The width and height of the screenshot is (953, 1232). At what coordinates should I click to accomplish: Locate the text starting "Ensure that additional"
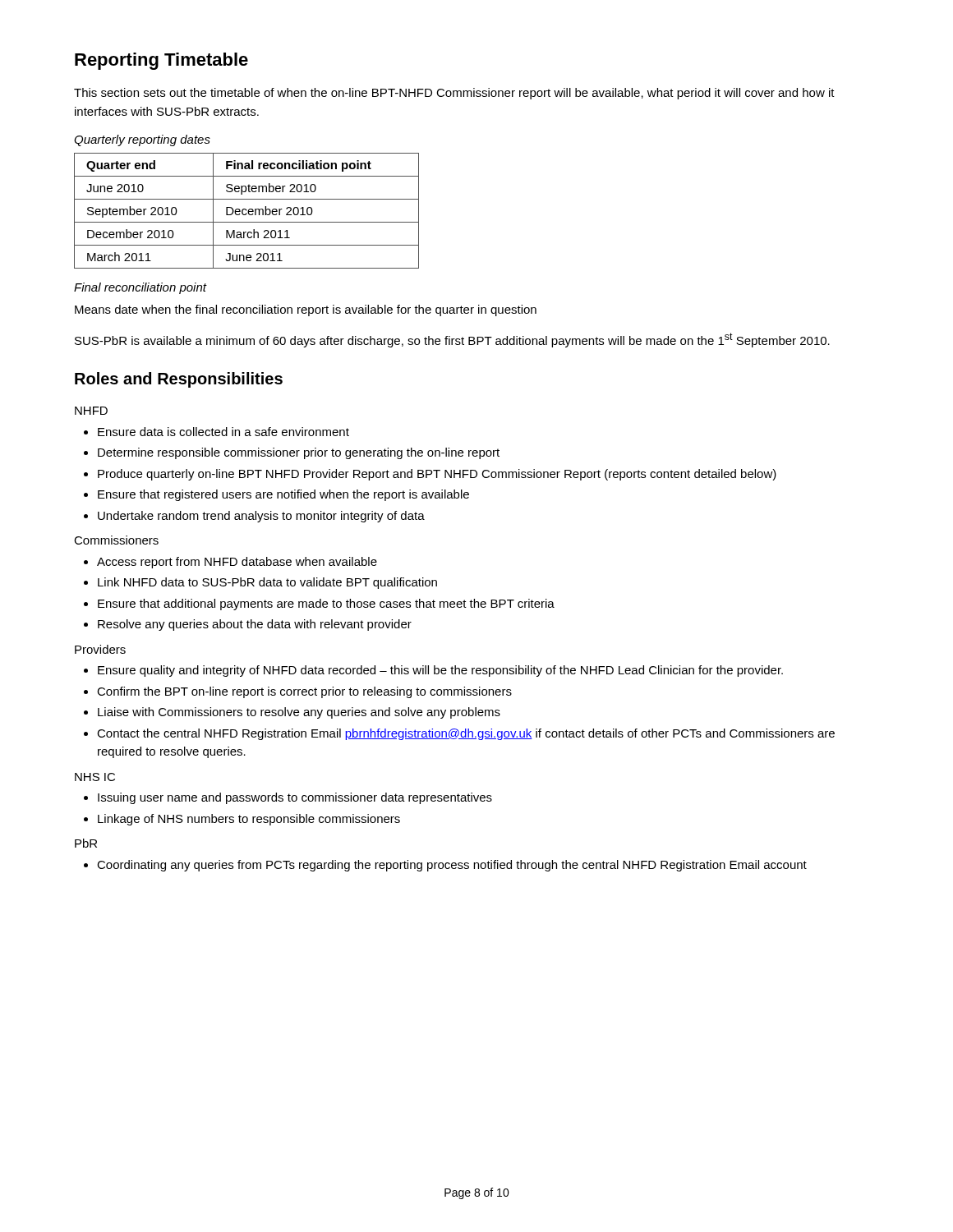click(x=488, y=603)
